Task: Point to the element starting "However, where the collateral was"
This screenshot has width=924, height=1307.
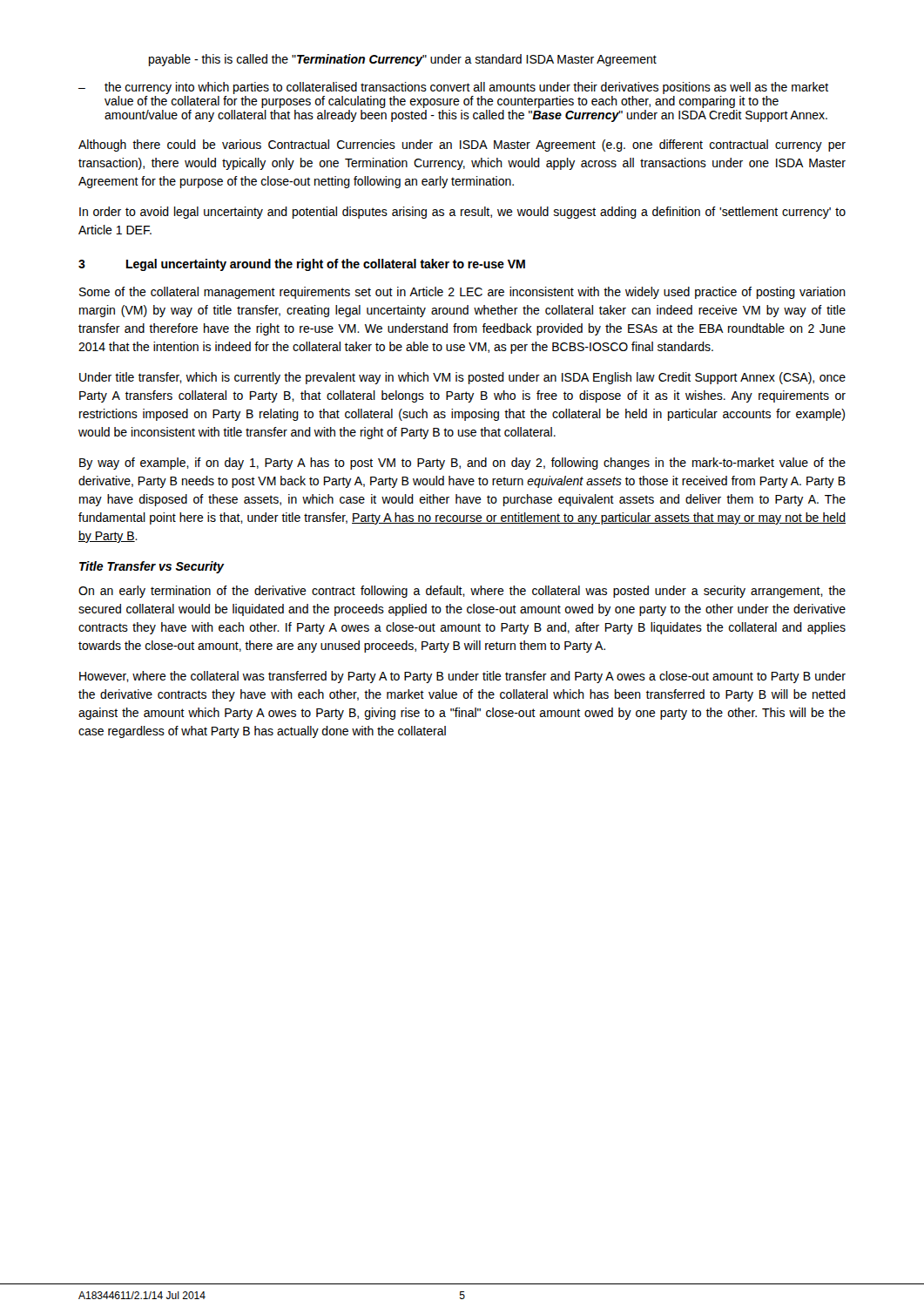Action: coord(462,704)
